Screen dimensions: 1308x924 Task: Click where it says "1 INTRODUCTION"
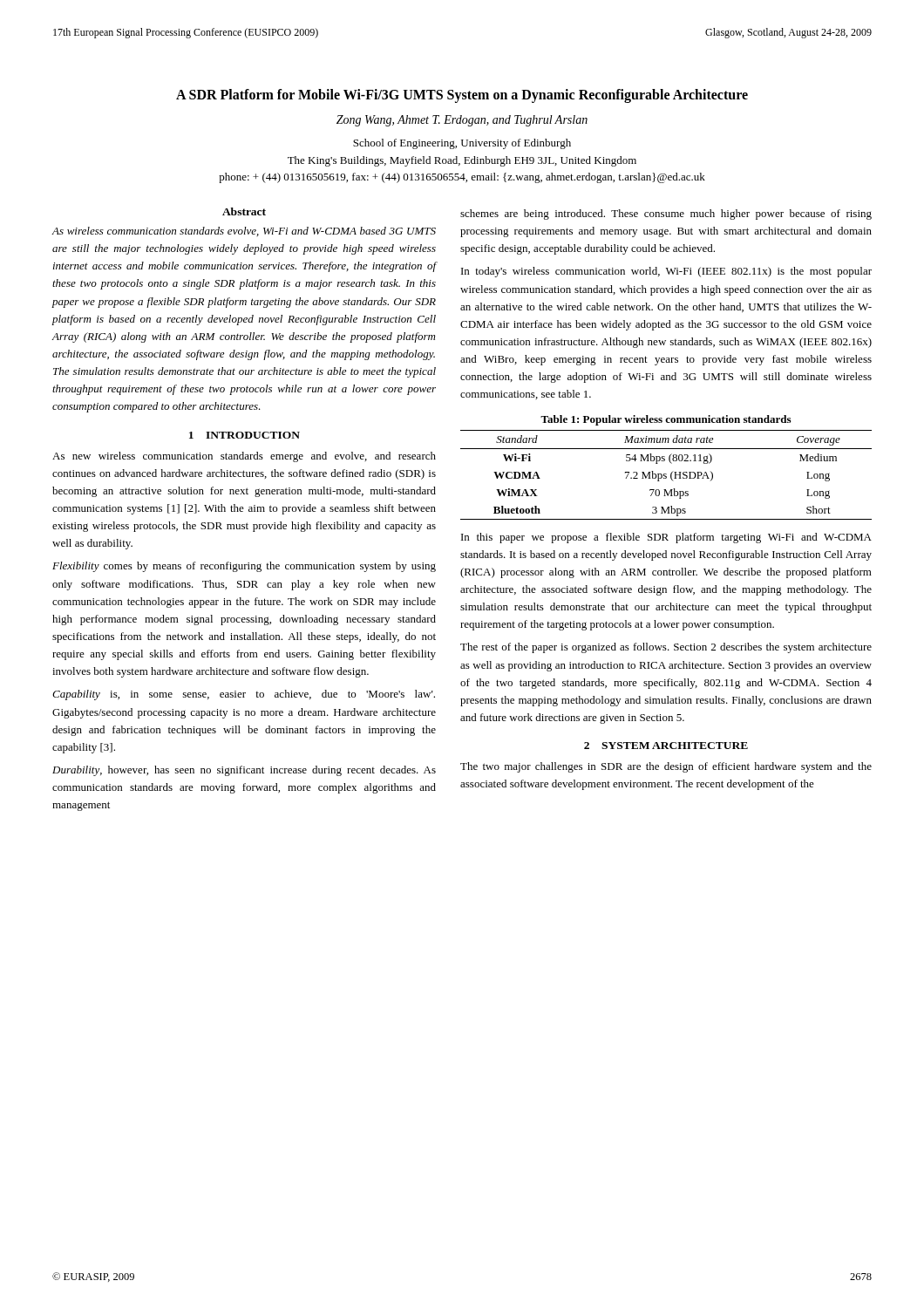(244, 434)
